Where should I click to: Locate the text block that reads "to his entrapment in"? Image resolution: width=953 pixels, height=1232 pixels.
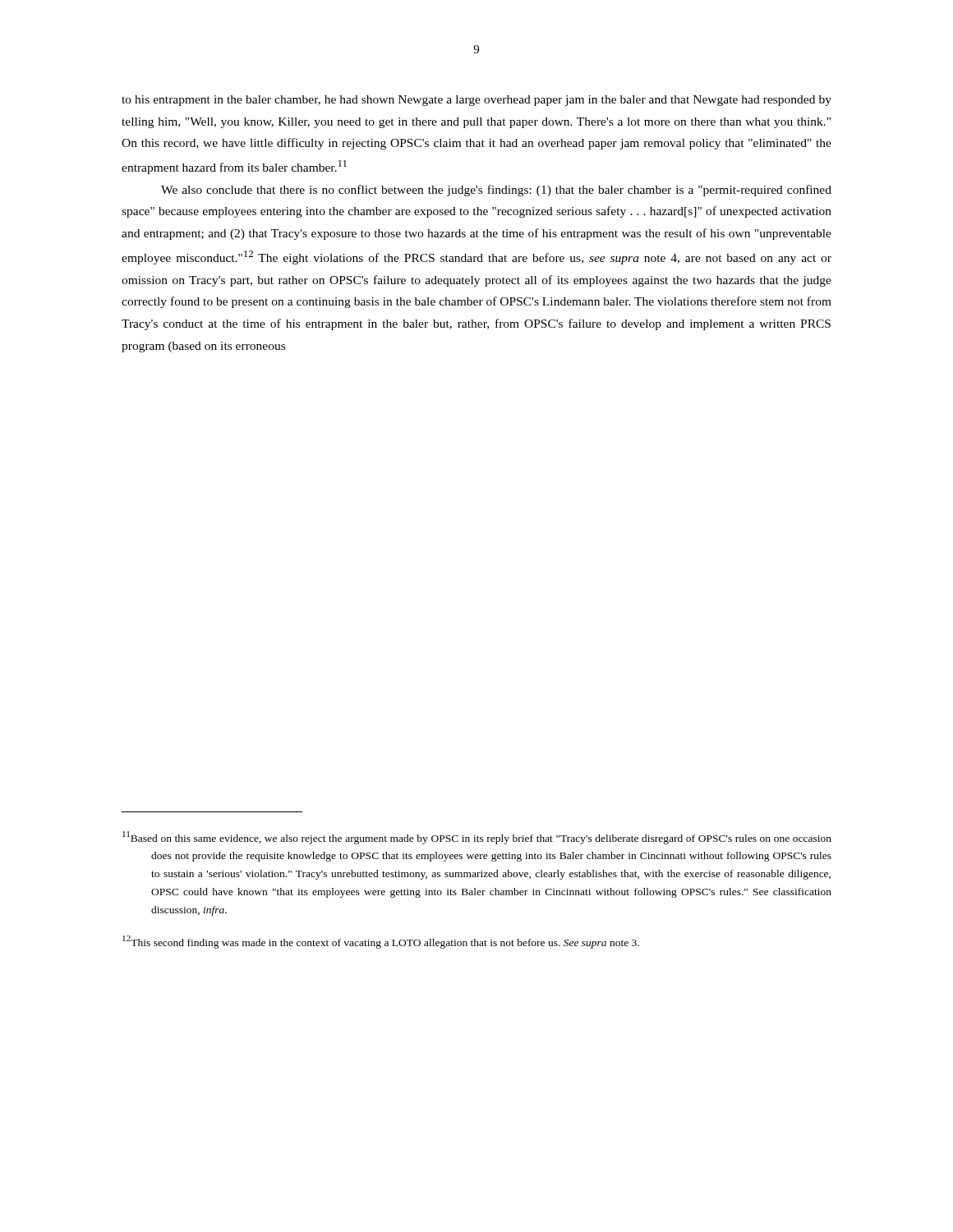tap(476, 223)
